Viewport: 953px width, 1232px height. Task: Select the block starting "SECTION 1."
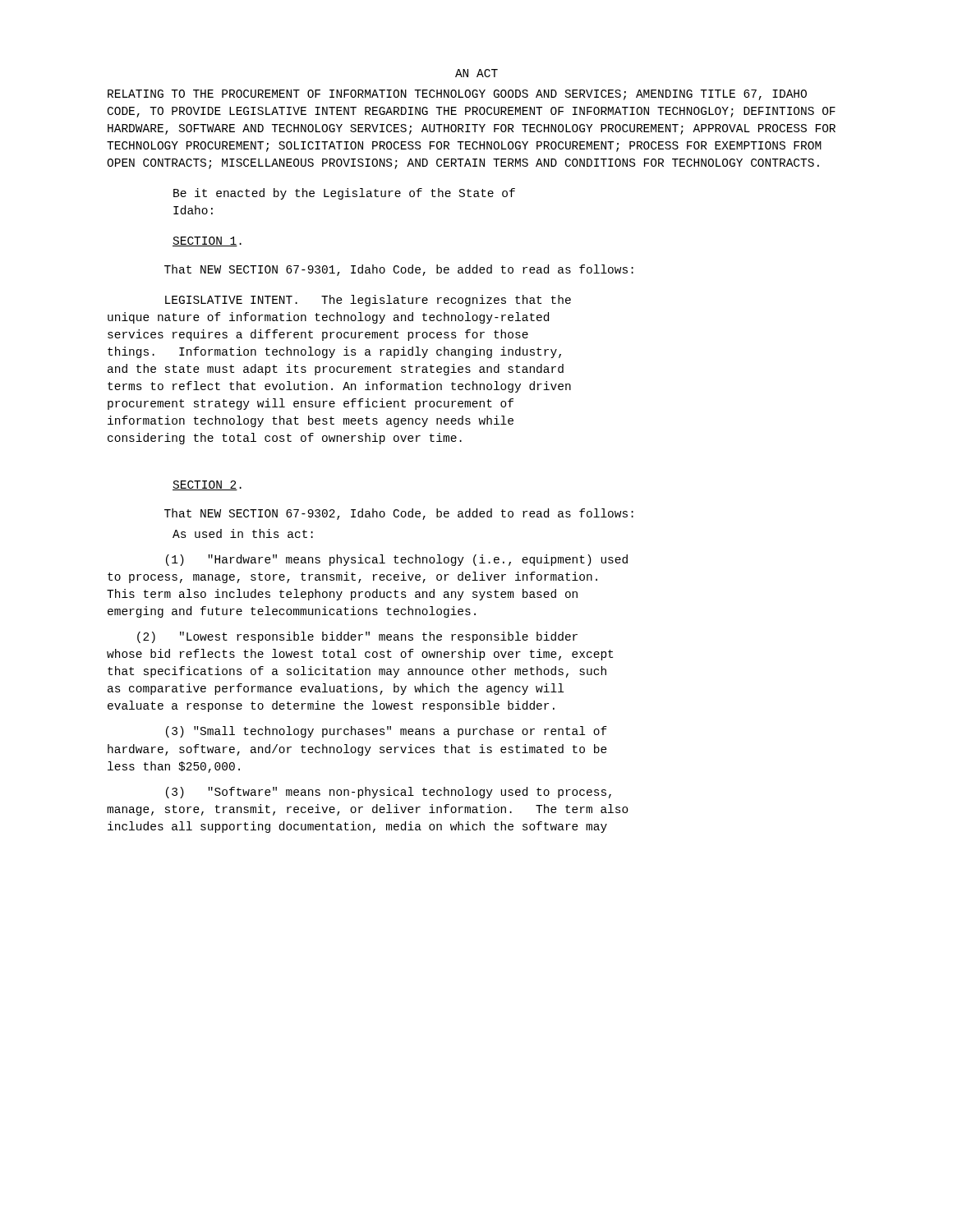click(x=208, y=242)
